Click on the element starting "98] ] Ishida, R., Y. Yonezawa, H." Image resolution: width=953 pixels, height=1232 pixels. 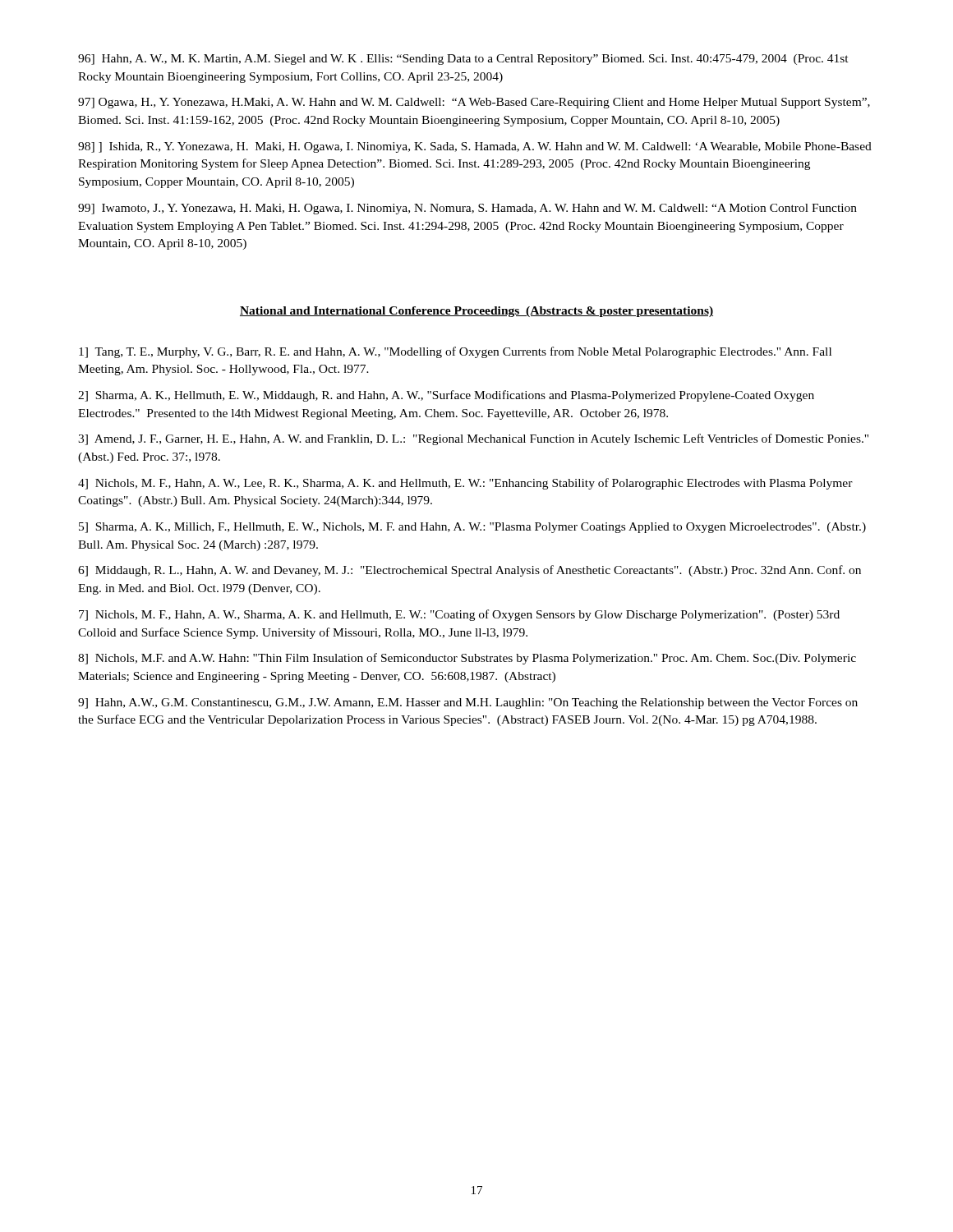tap(475, 163)
